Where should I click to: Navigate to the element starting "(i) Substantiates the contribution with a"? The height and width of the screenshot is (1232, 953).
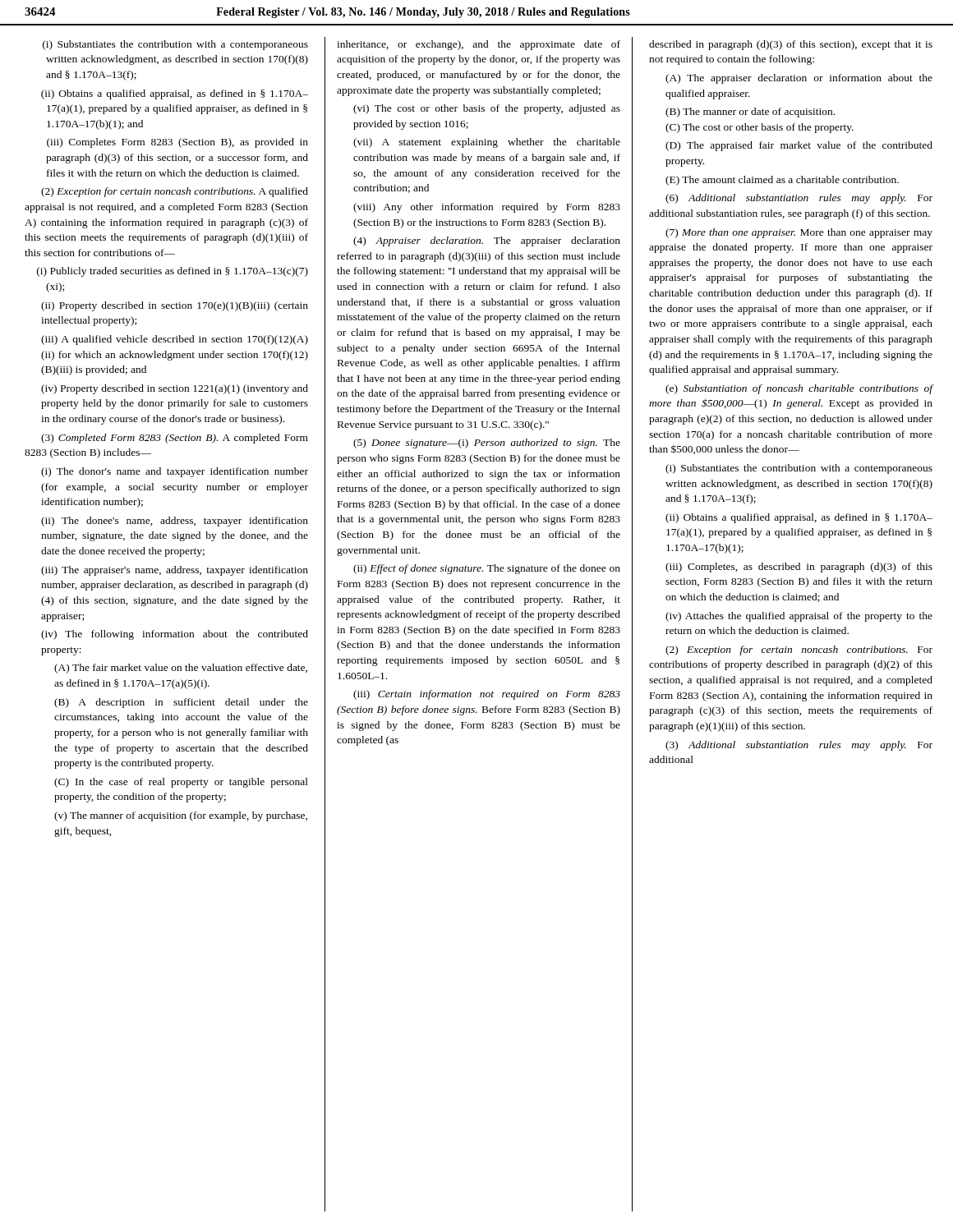click(x=166, y=438)
